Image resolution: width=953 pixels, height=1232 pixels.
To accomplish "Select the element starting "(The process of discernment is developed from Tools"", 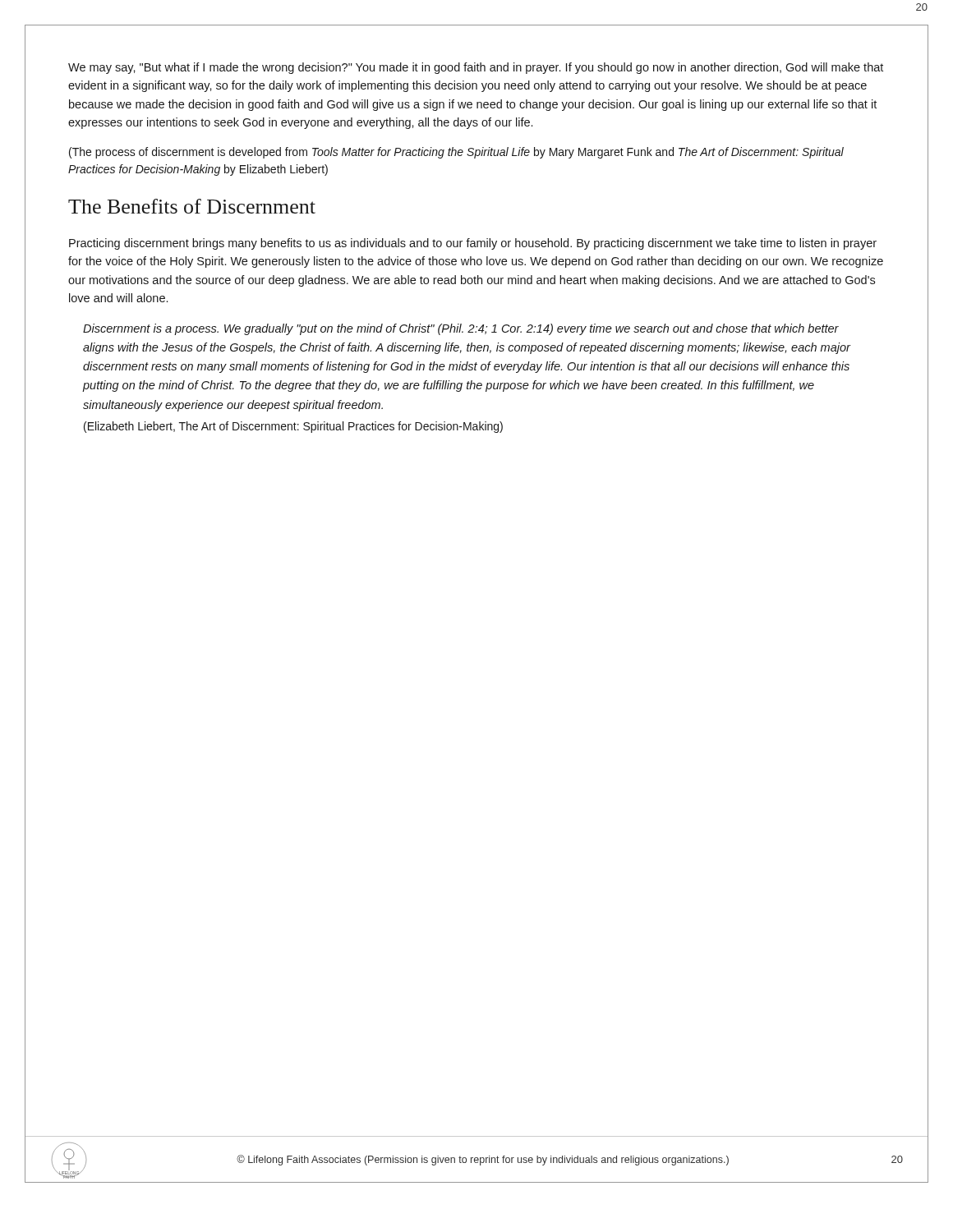I will coord(456,160).
